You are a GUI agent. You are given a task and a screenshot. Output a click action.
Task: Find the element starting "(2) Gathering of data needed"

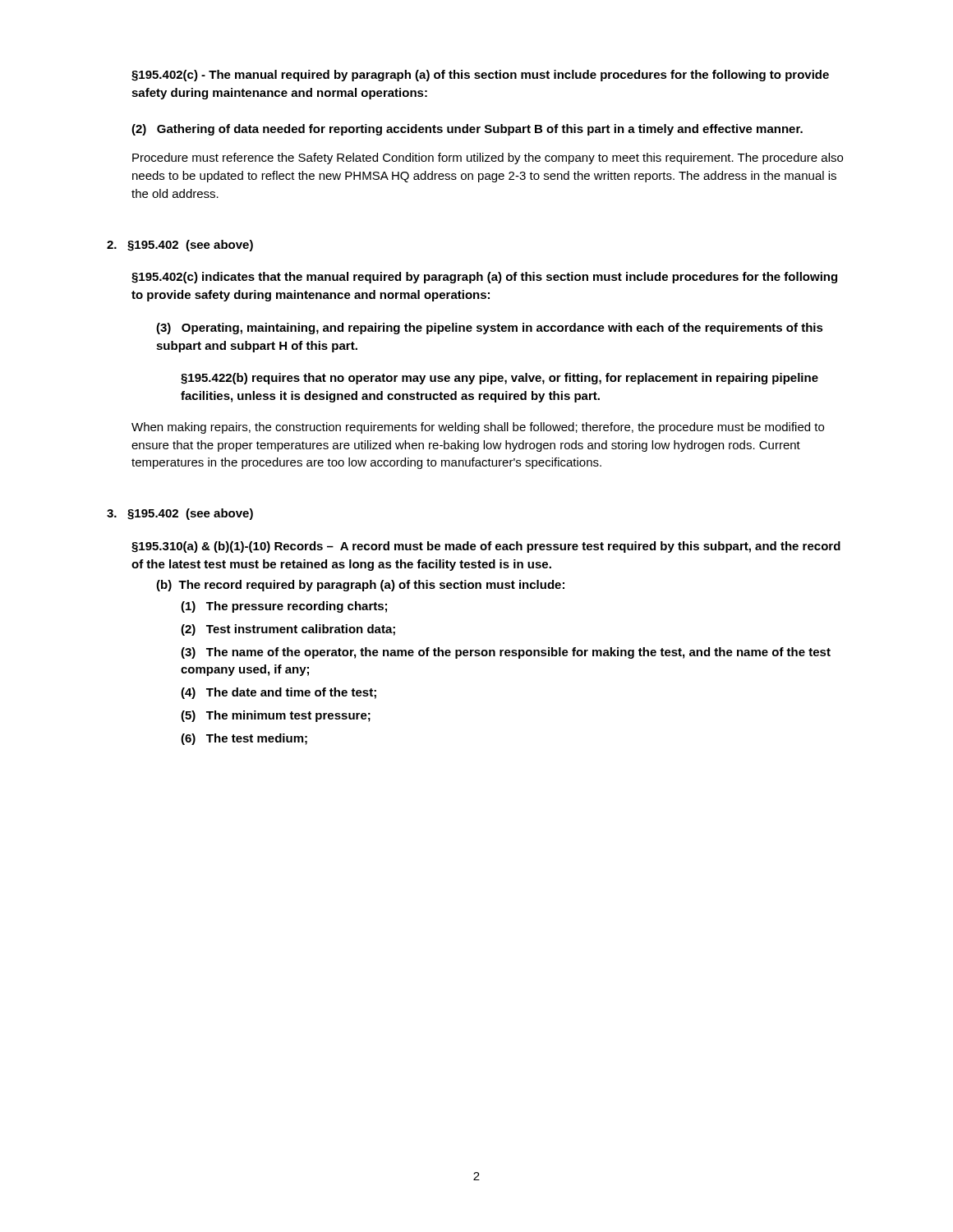point(489,128)
